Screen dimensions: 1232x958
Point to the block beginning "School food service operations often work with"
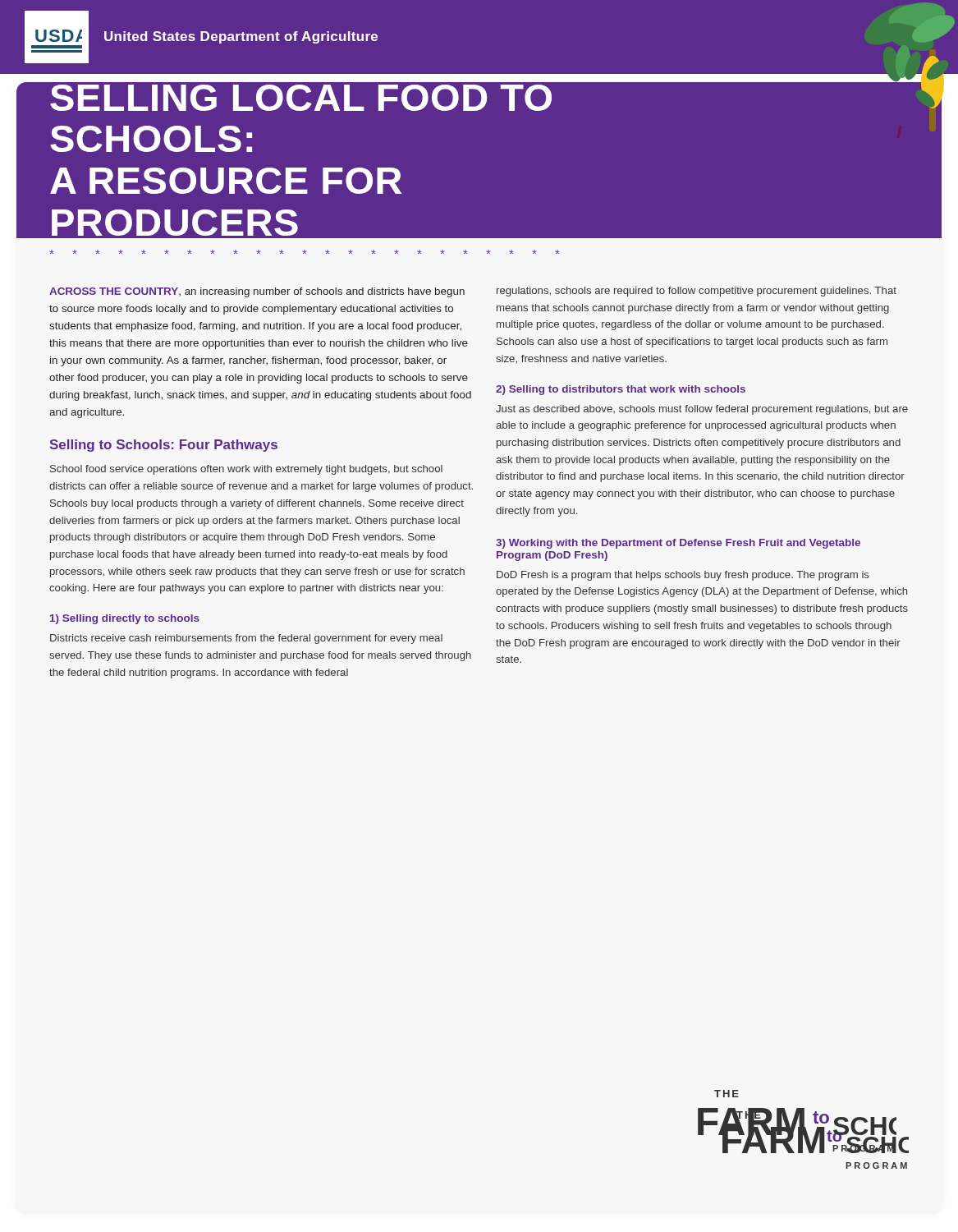tap(262, 528)
